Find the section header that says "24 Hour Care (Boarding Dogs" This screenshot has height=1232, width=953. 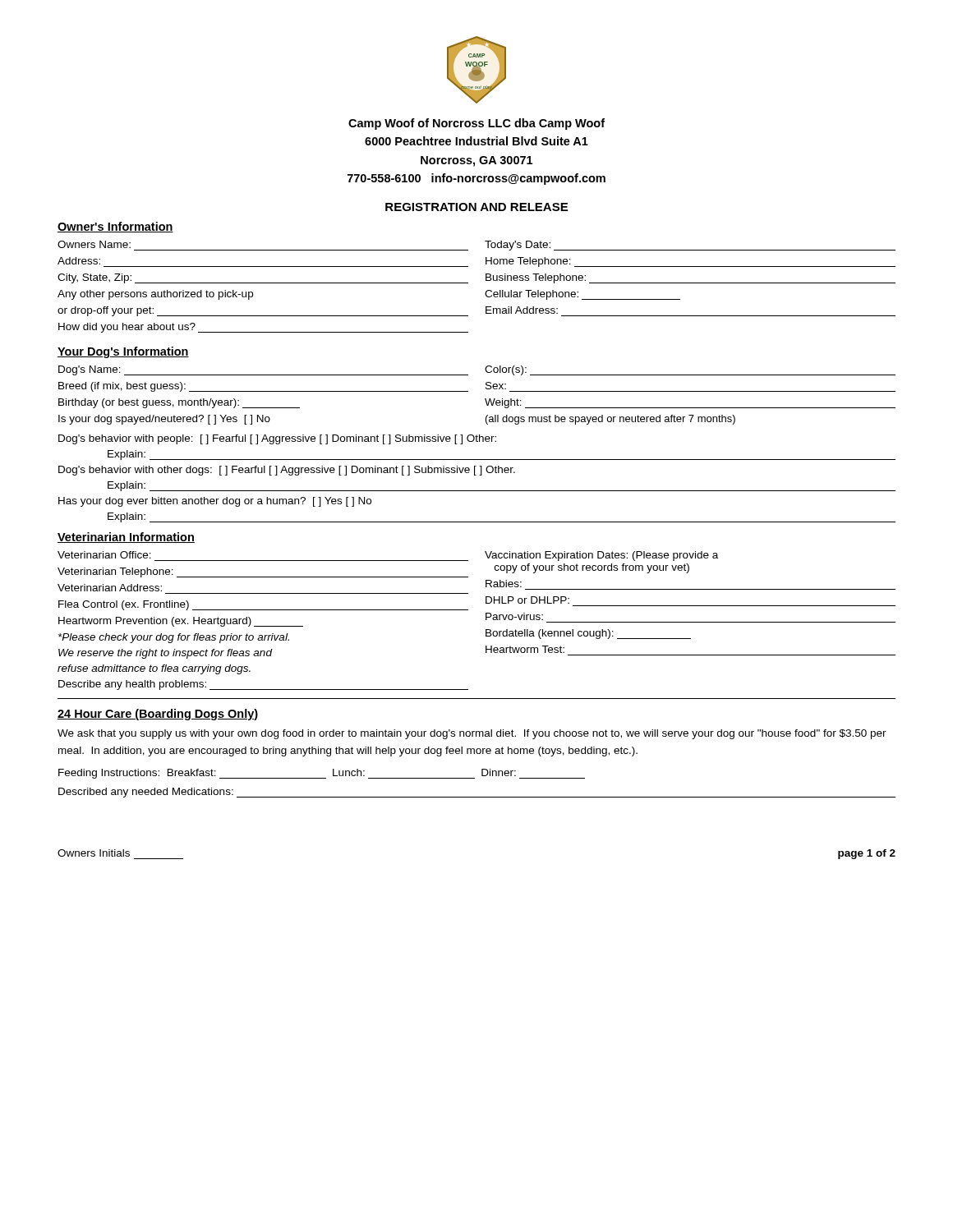pos(158,714)
